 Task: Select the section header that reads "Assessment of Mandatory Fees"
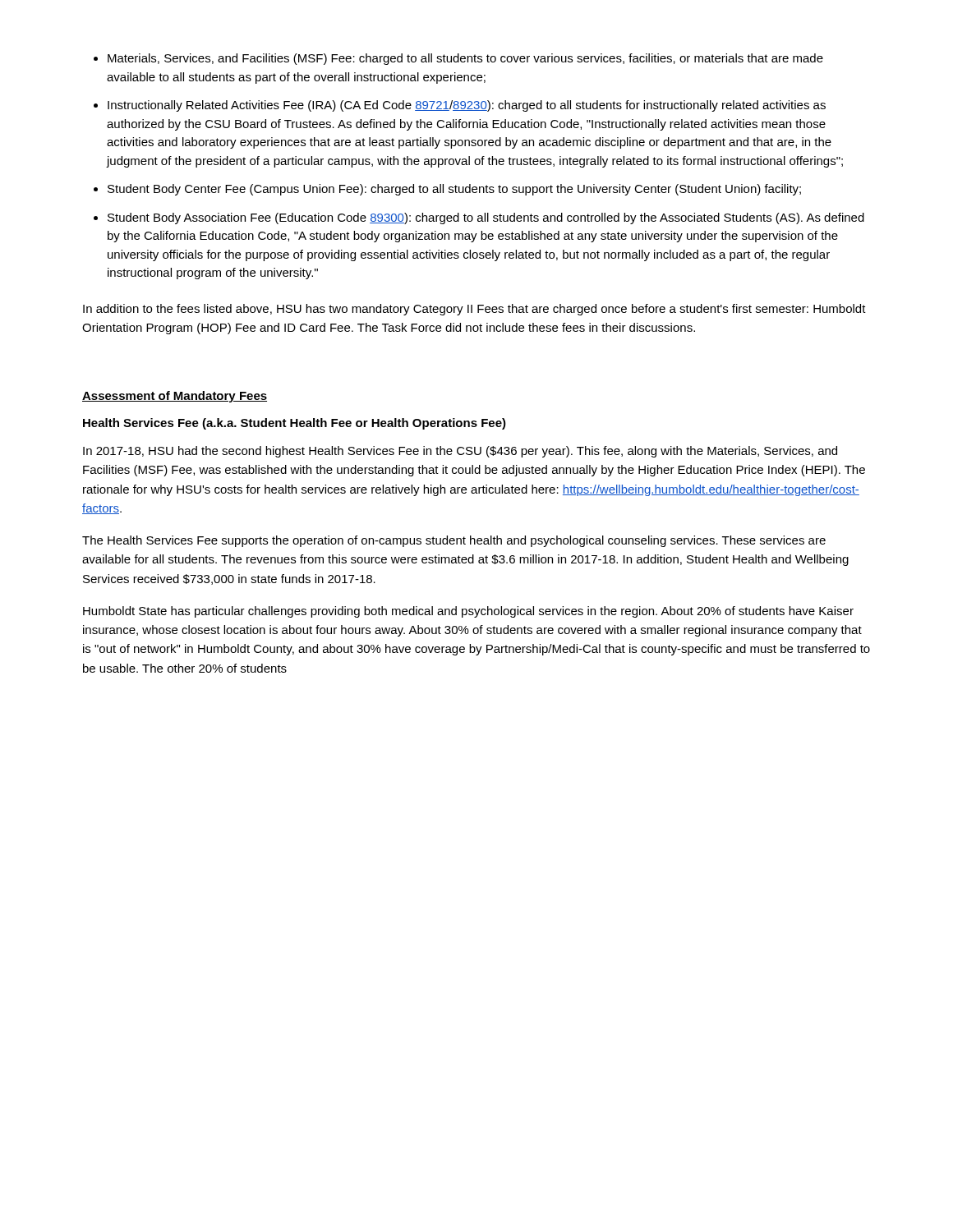(175, 395)
